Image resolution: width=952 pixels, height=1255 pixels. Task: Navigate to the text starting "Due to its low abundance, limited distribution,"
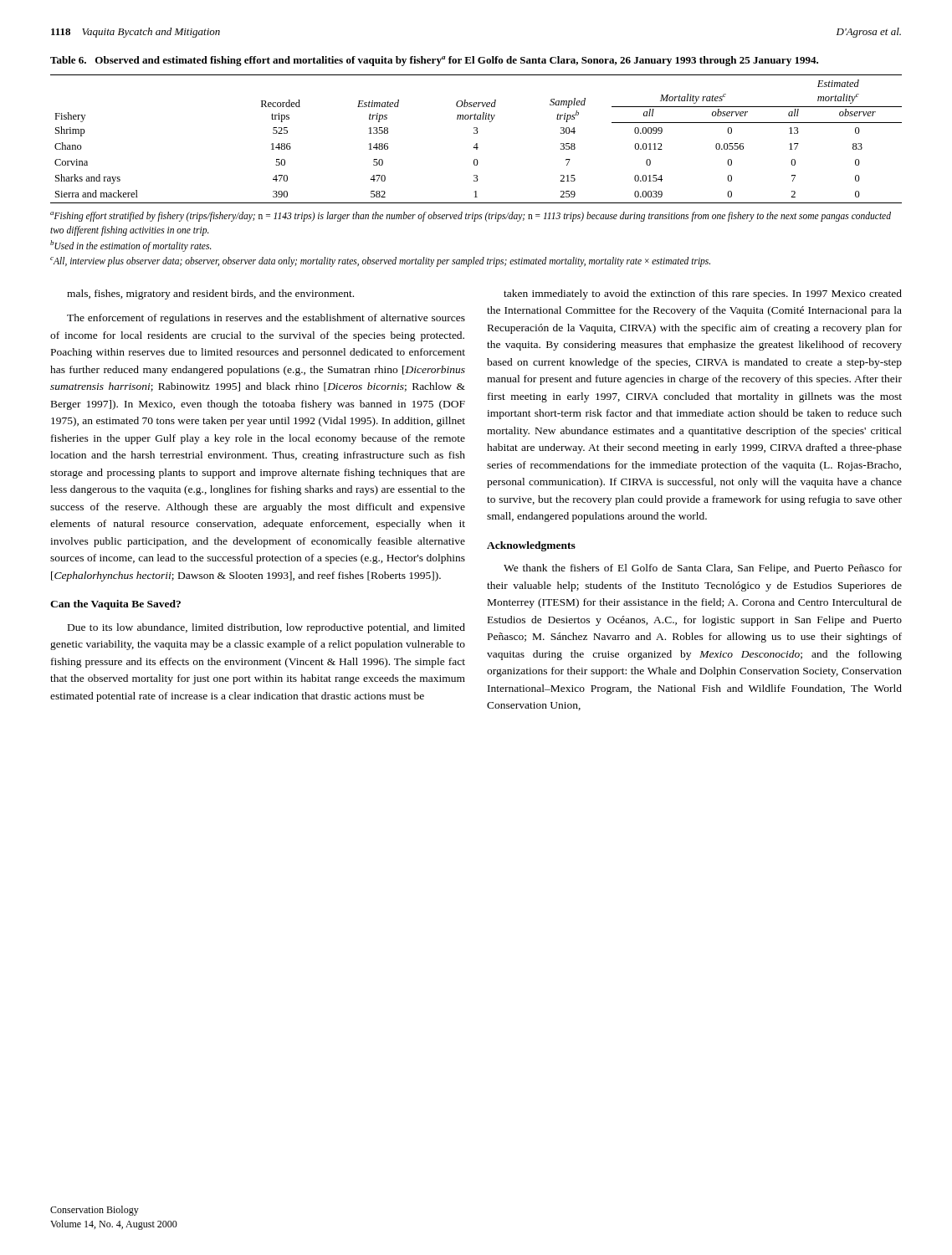tap(258, 661)
